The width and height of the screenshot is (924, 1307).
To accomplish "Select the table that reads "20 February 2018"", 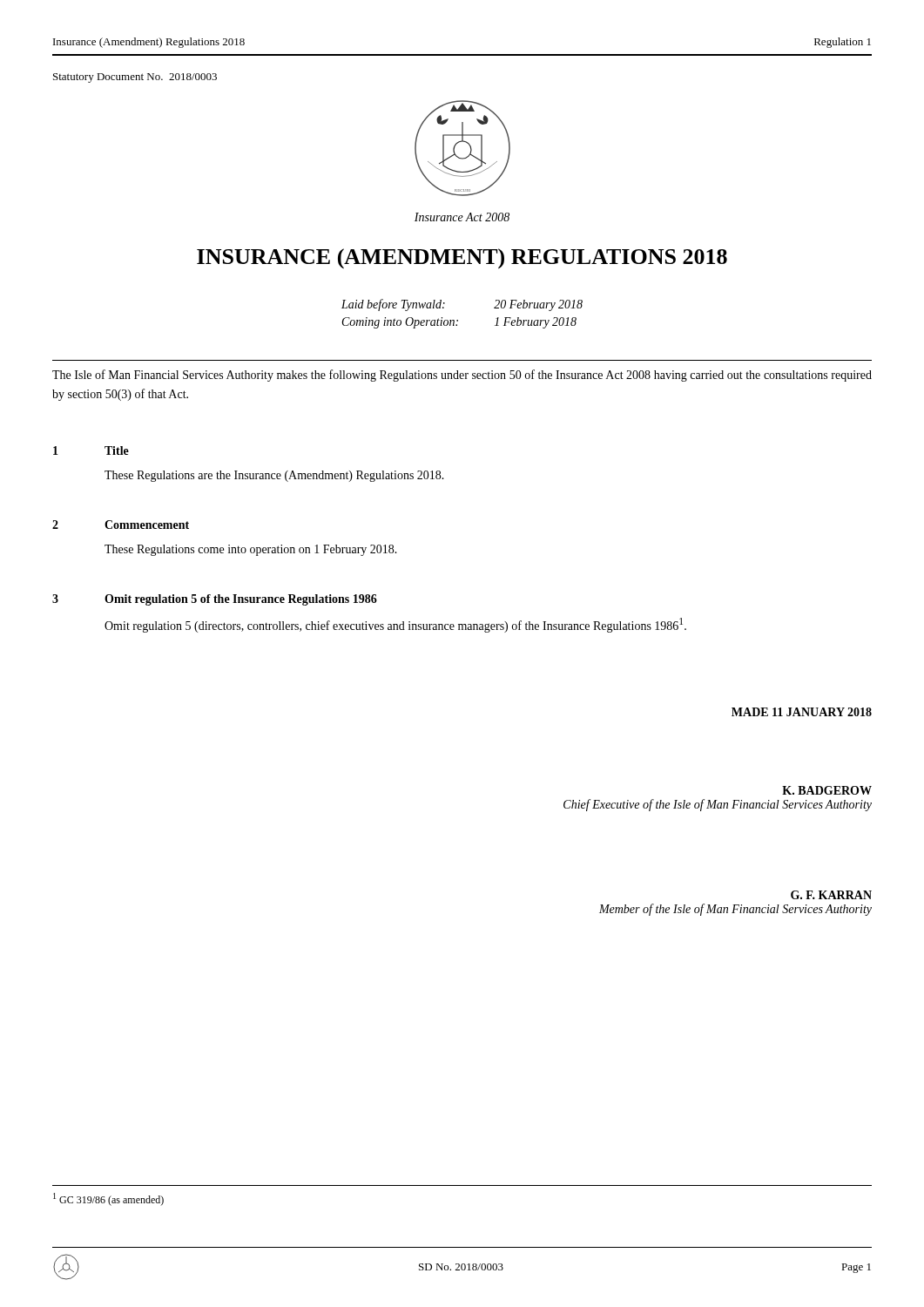I will coord(462,314).
